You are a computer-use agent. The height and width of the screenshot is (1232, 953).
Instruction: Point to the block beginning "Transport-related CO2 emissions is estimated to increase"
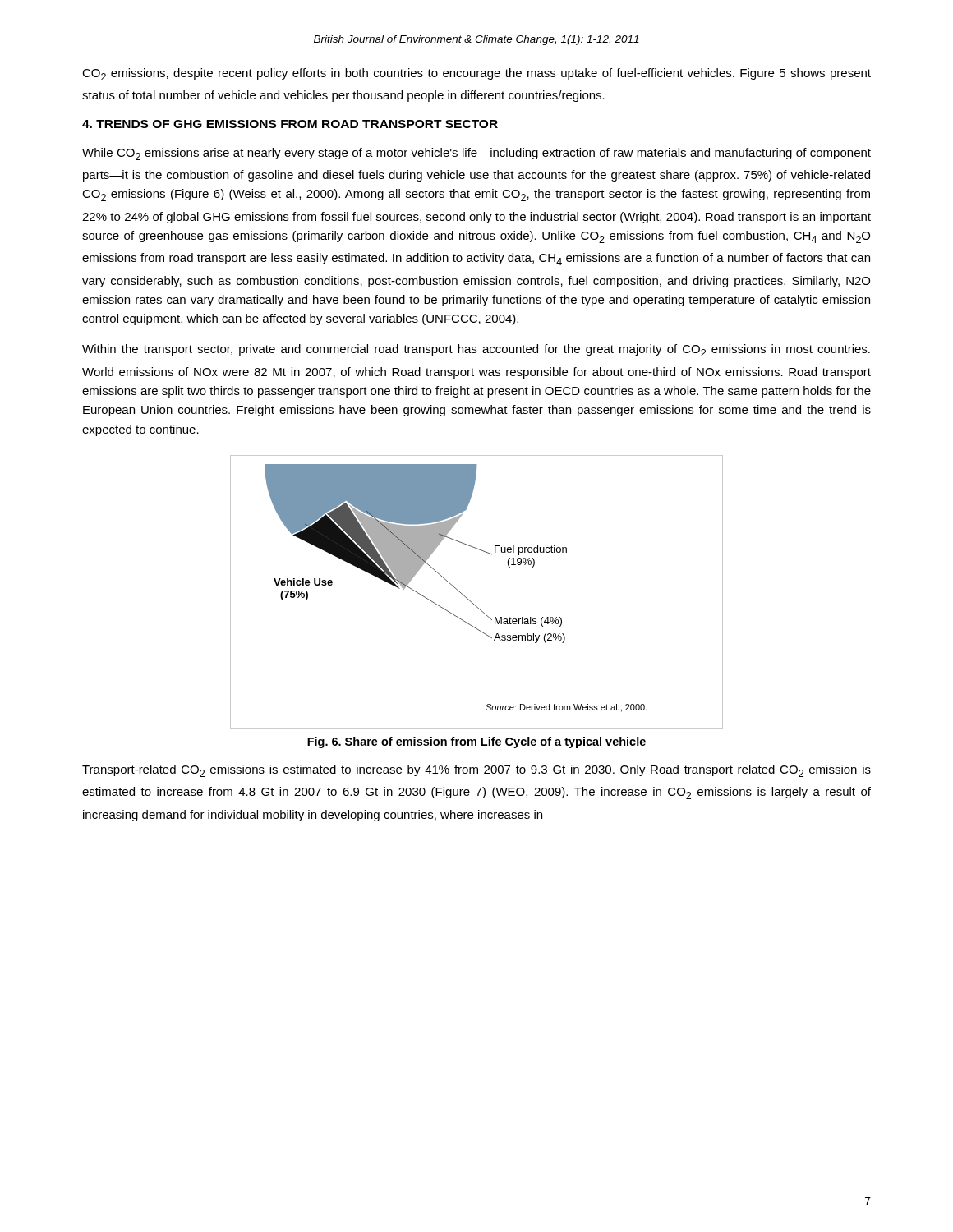tap(476, 791)
